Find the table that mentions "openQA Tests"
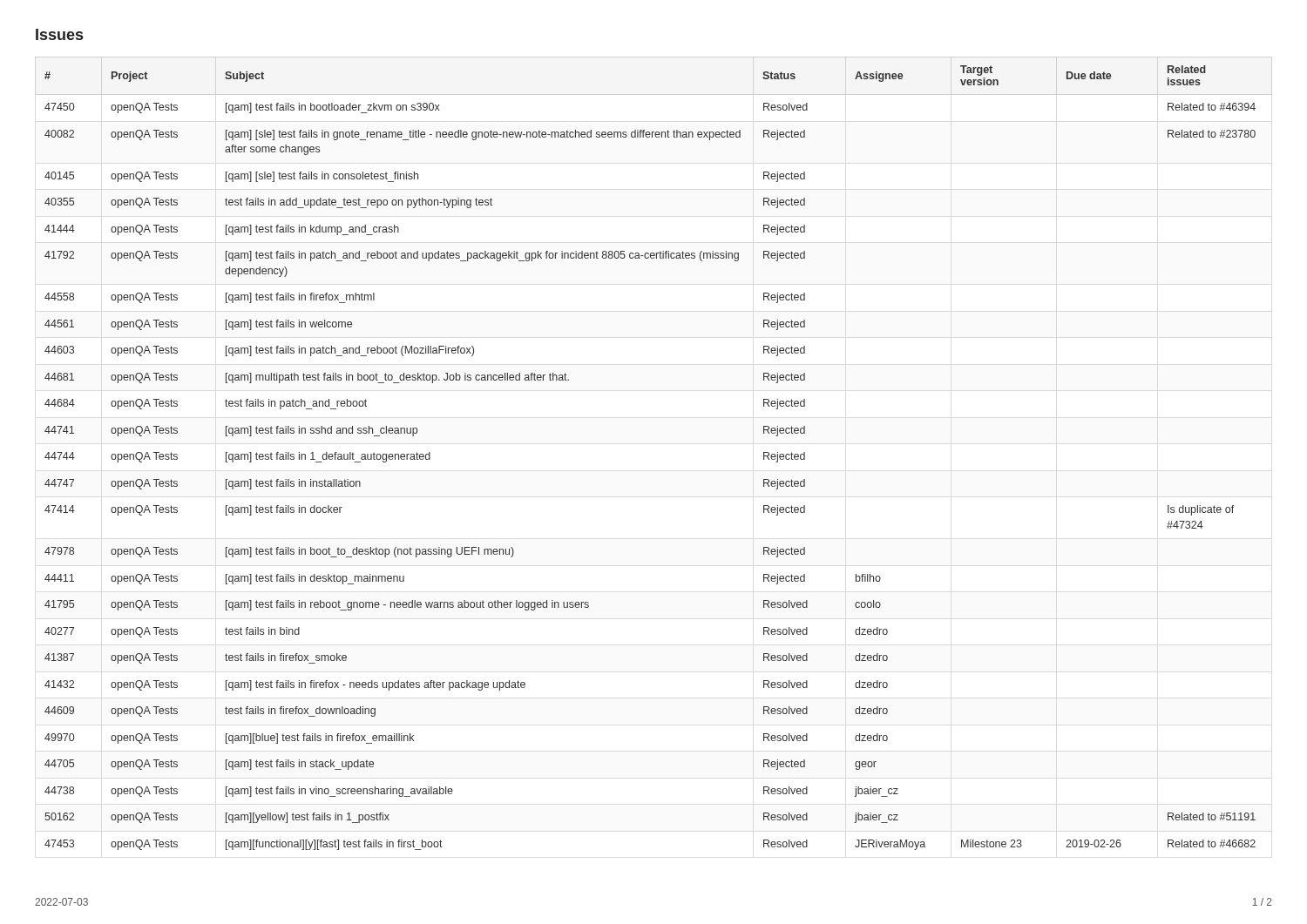This screenshot has width=1307, height=924. coord(654,457)
